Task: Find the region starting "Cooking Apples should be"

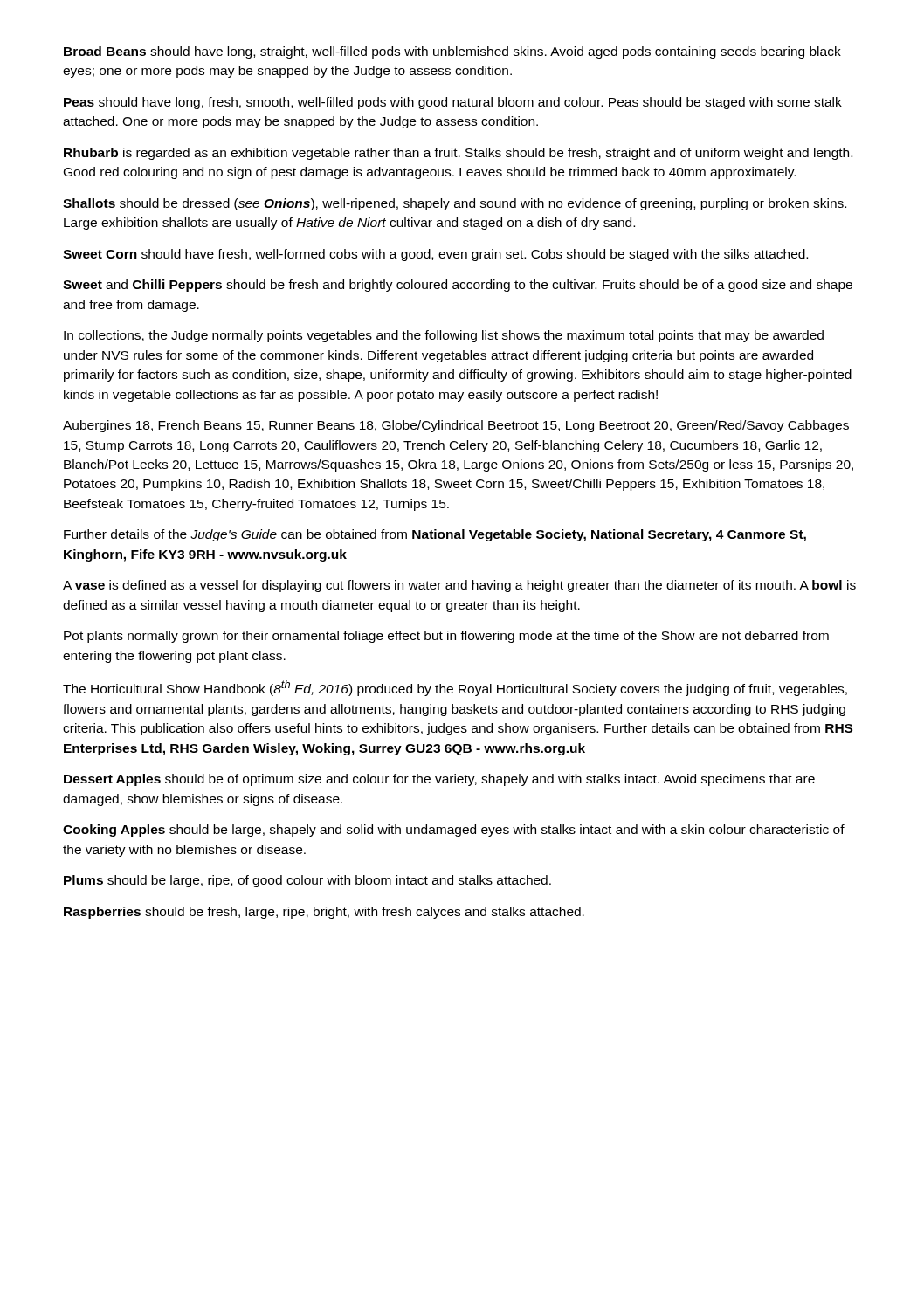Action: [x=454, y=839]
